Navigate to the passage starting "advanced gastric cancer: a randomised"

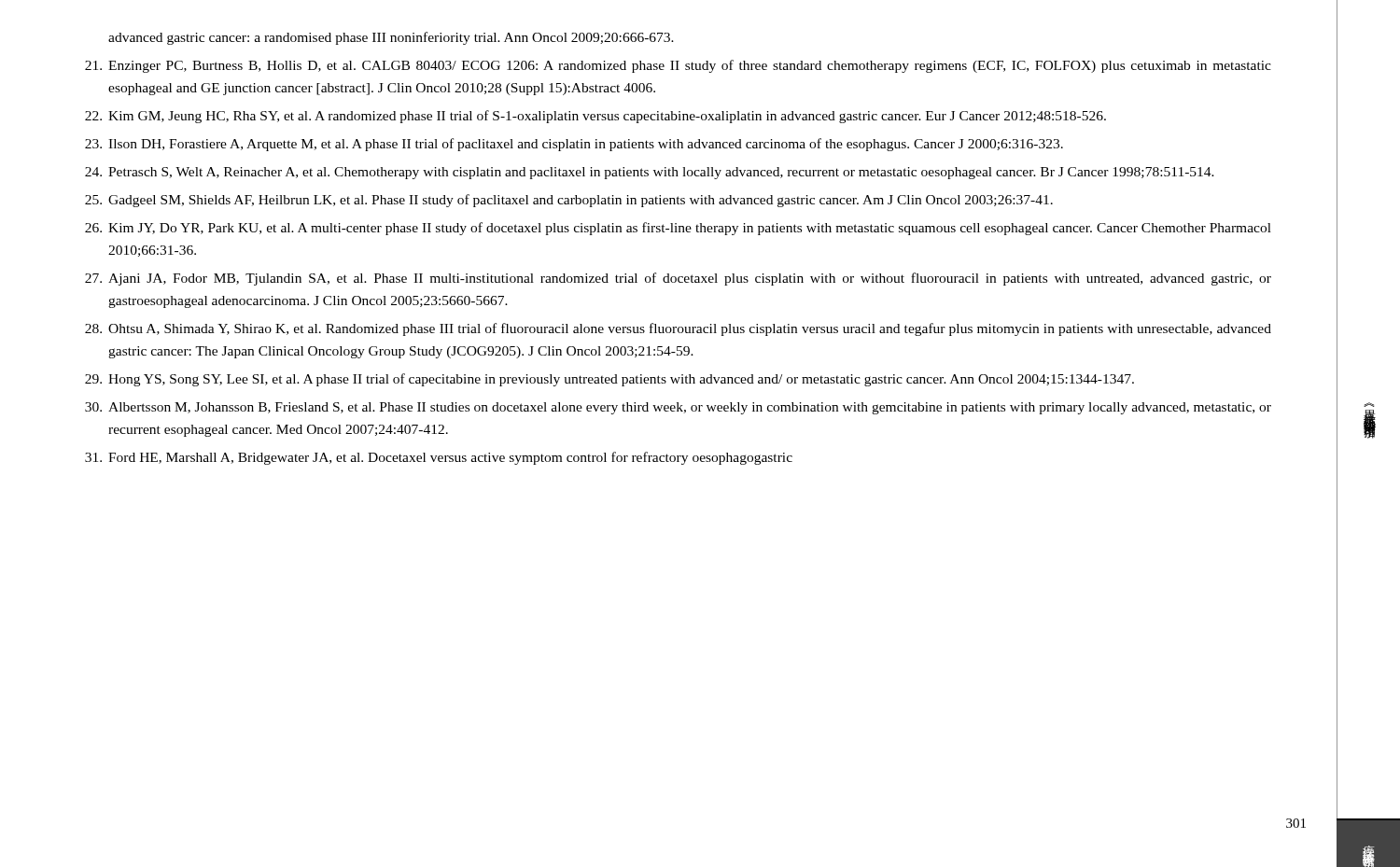[x=391, y=37]
